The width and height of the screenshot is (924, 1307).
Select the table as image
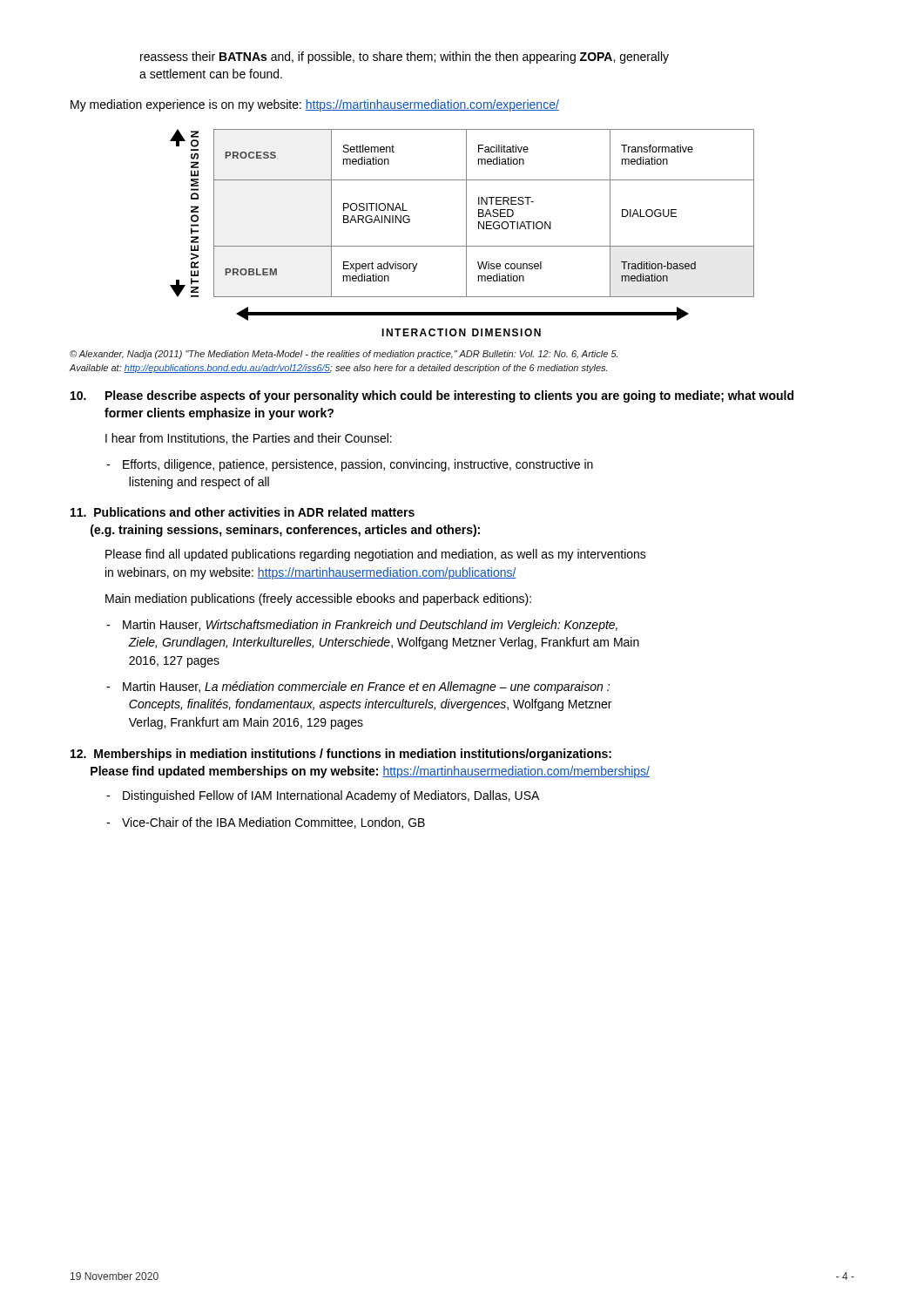(462, 236)
